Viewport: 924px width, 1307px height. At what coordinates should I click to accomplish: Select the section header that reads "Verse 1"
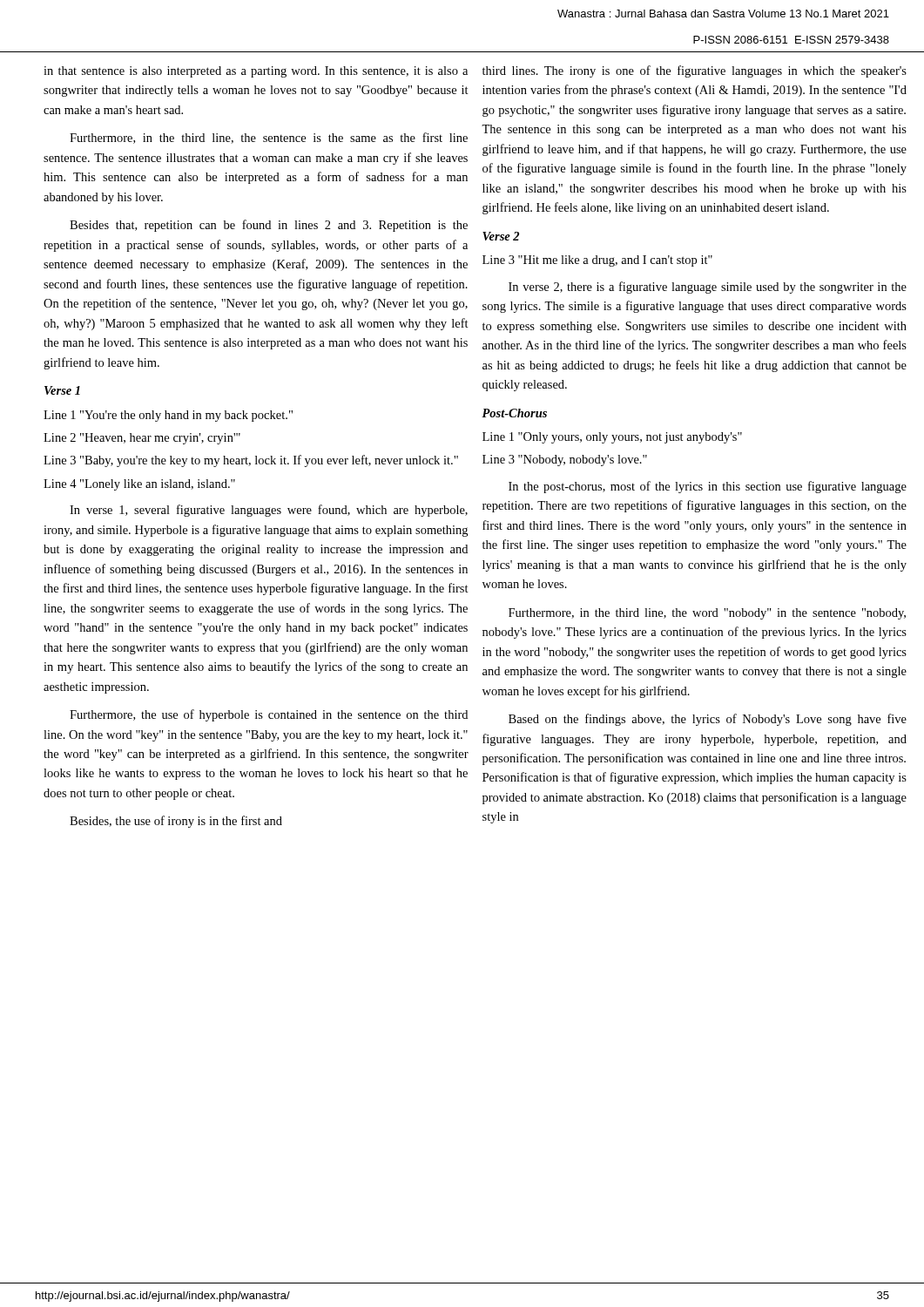tap(62, 390)
